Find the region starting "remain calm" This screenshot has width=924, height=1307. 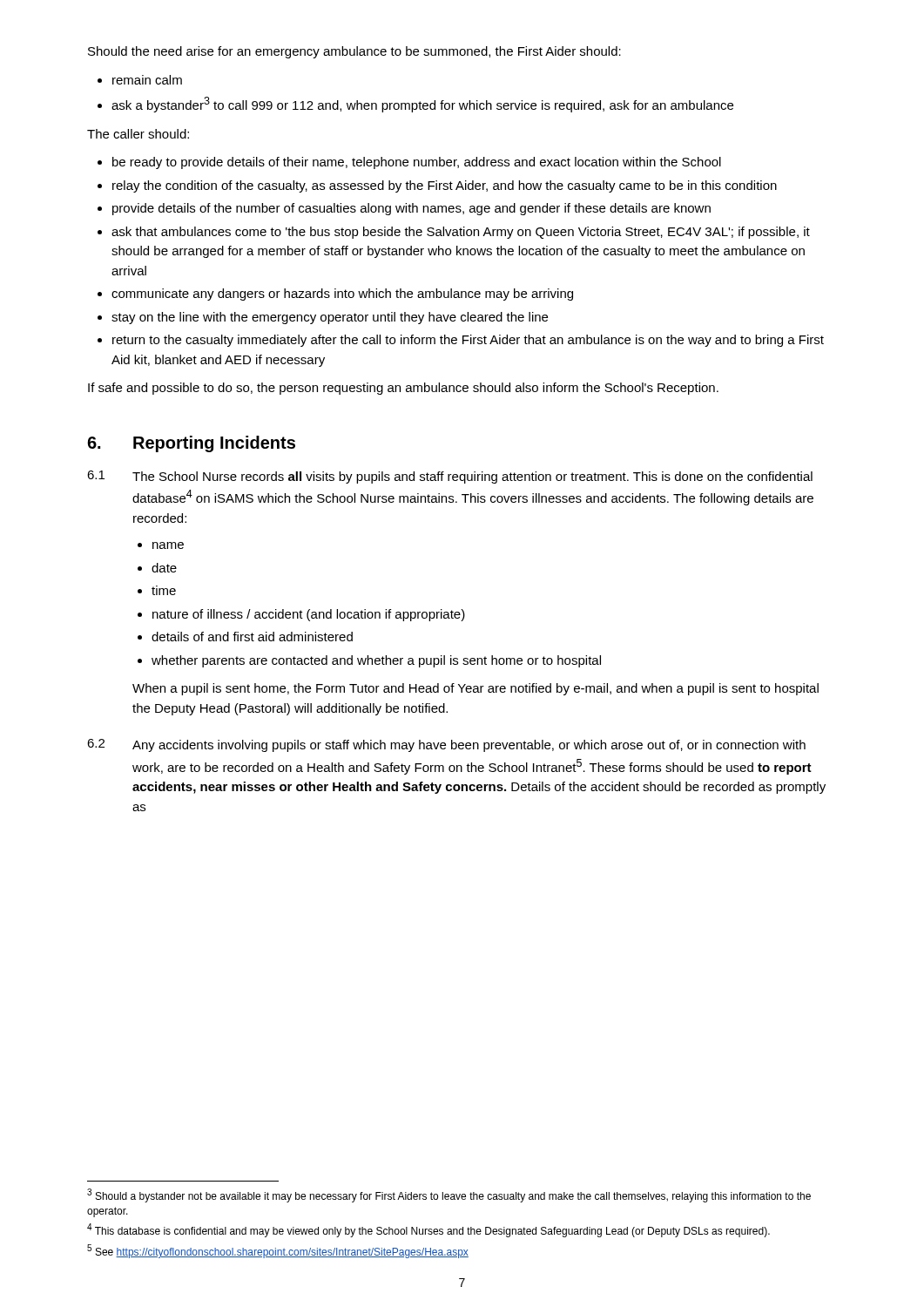pyautogui.click(x=147, y=80)
